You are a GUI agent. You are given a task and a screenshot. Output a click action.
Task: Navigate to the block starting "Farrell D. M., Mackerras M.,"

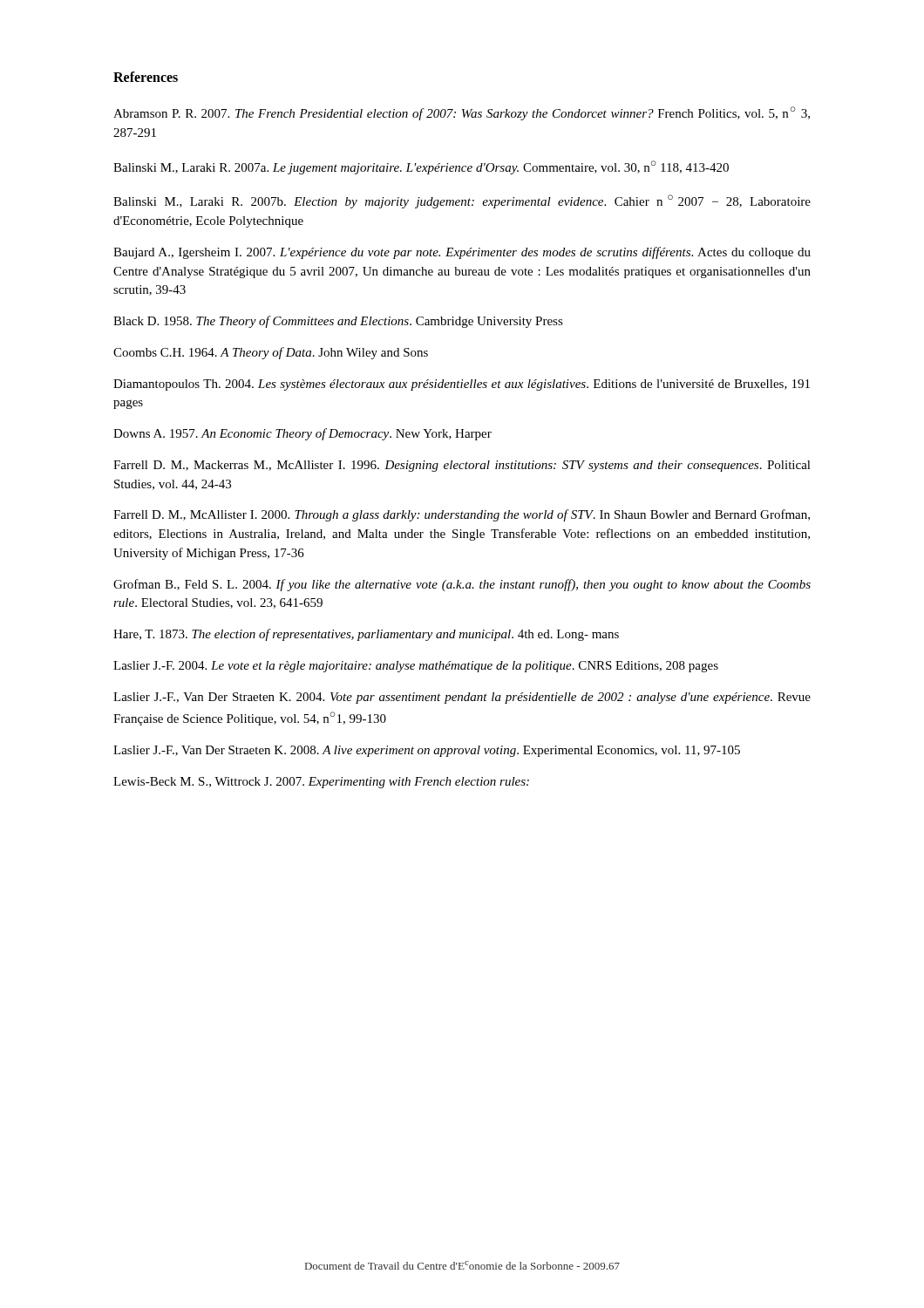(462, 474)
